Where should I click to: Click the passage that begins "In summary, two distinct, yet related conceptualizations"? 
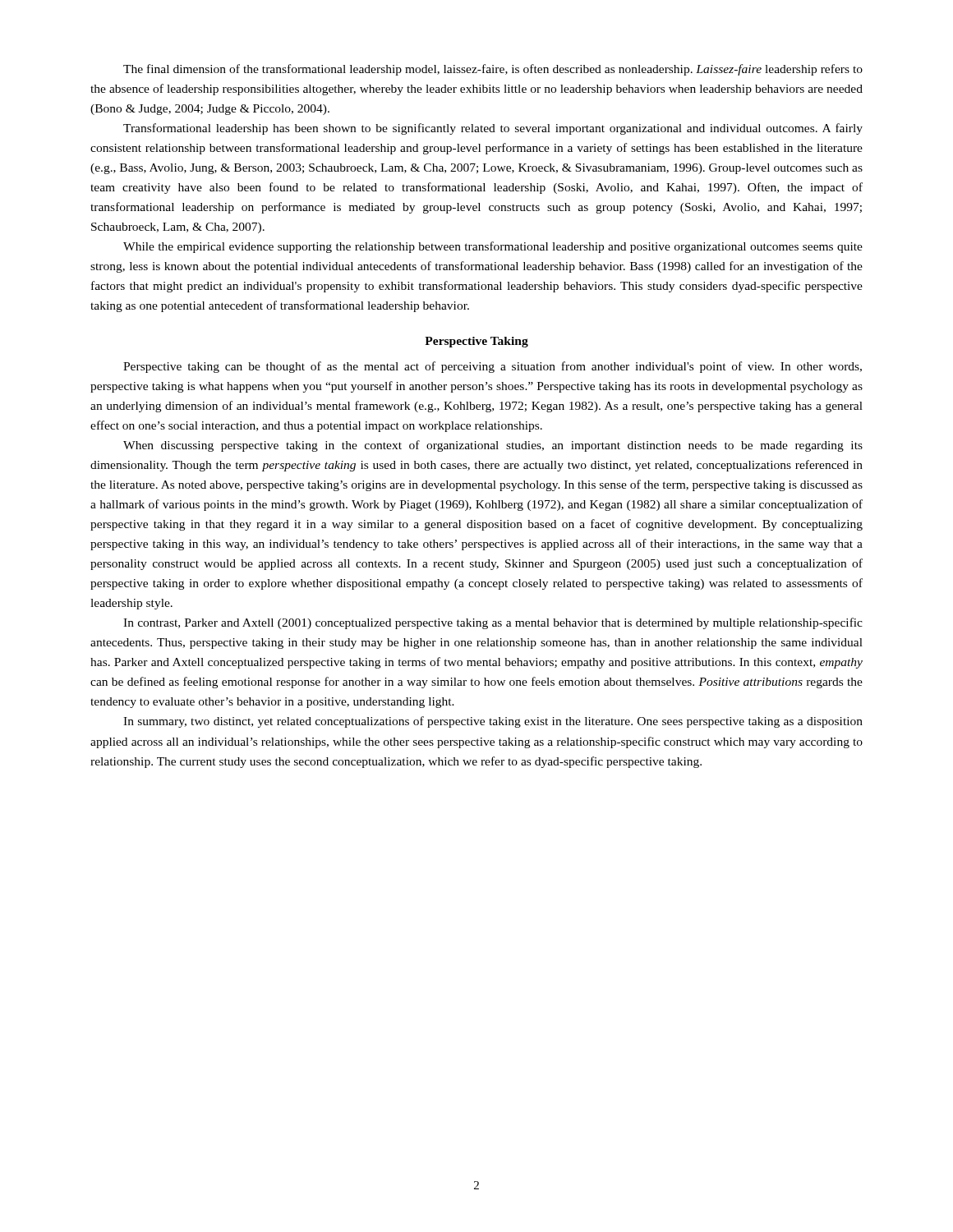(476, 741)
